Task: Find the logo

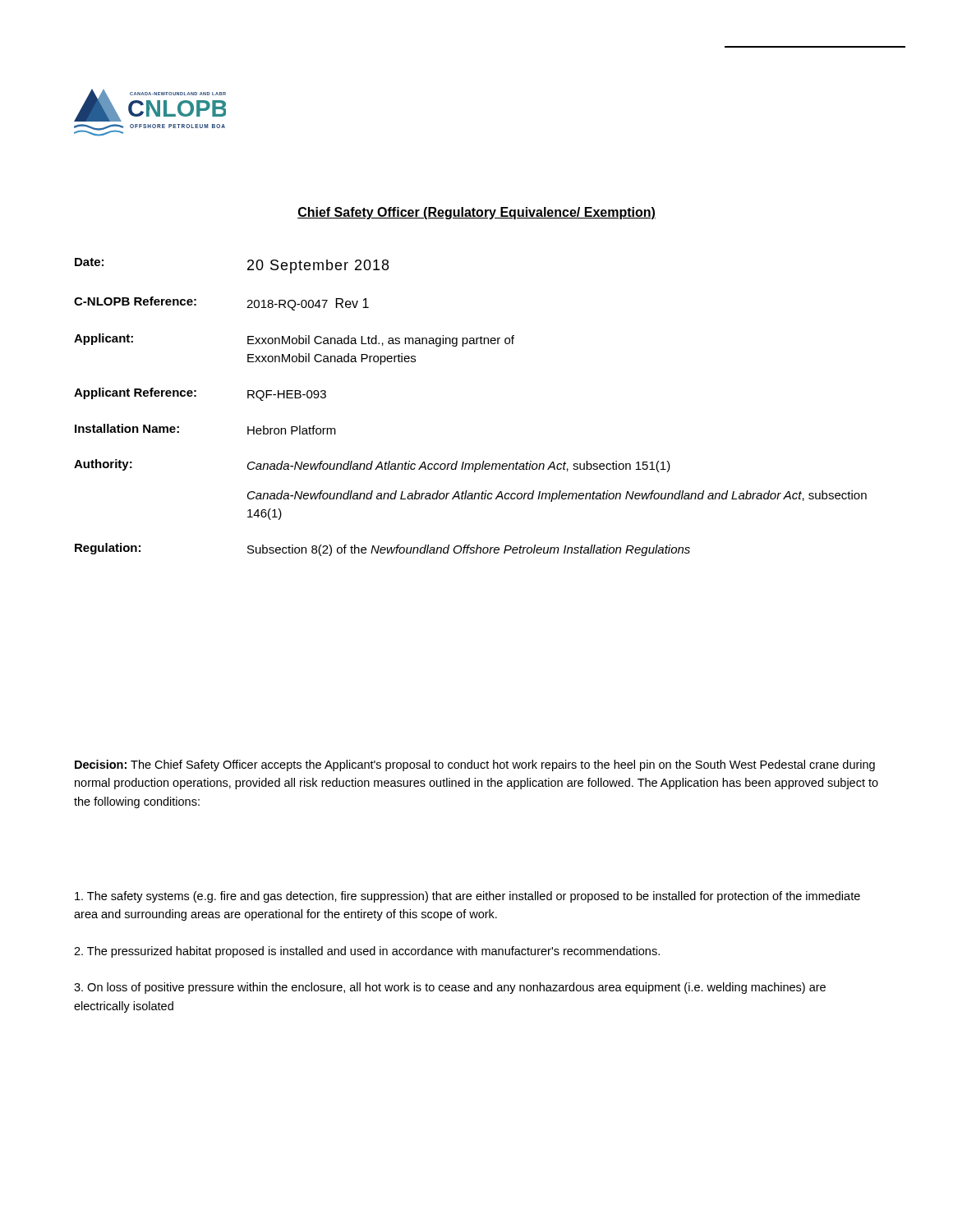Action: coord(150,107)
